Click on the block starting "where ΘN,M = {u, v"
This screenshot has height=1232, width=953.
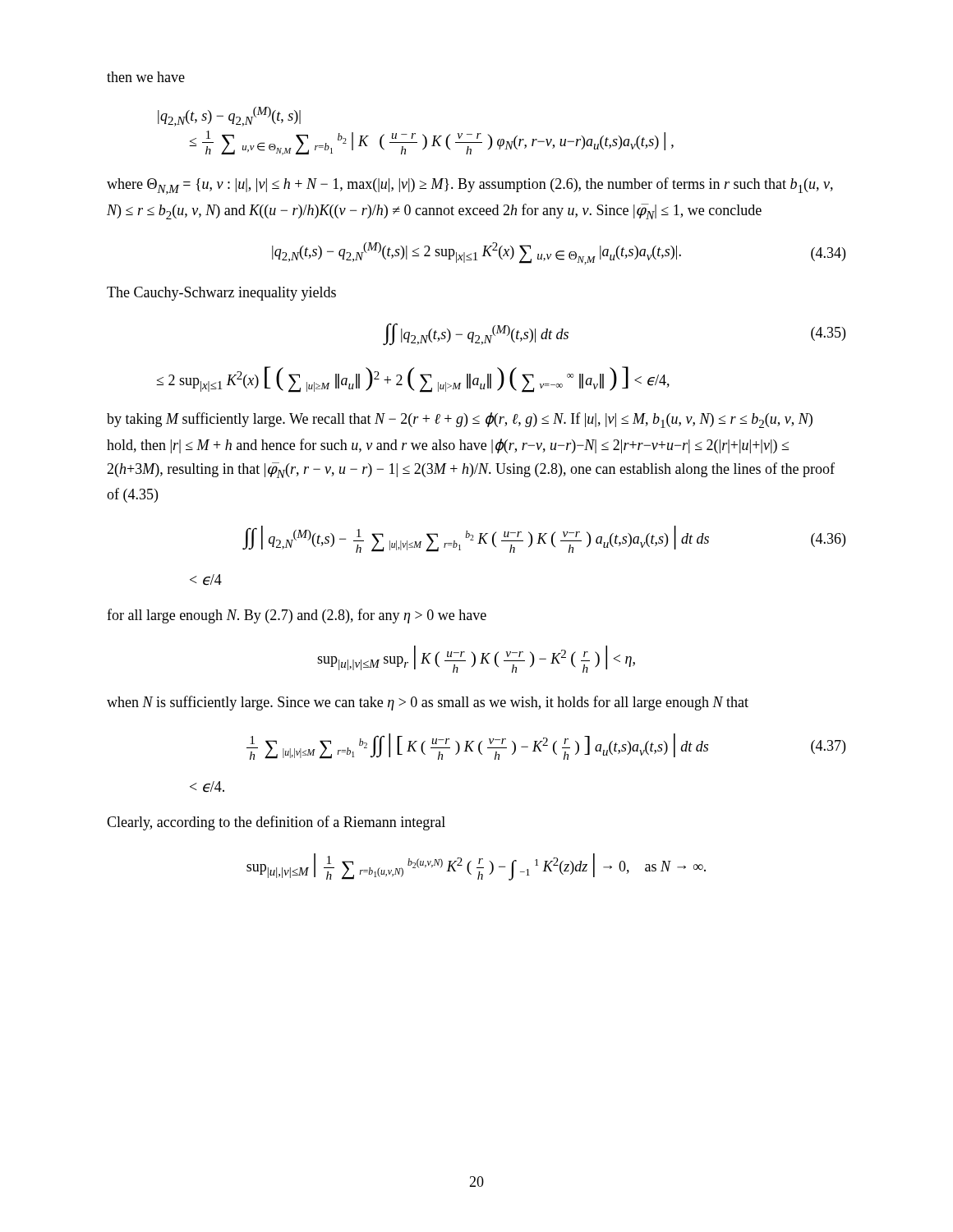(x=470, y=199)
